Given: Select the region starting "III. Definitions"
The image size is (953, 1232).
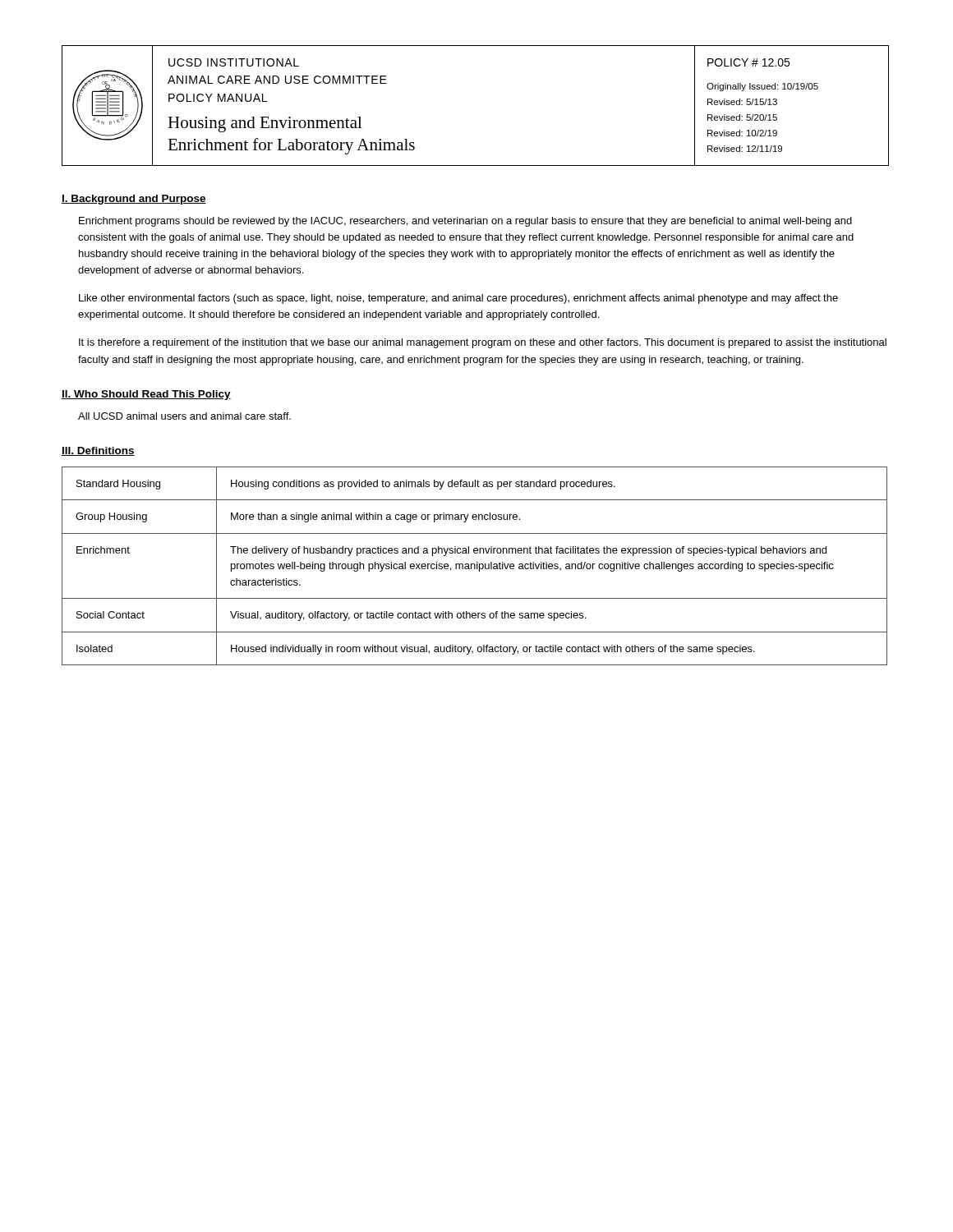Looking at the screenshot, I should click(98, 450).
